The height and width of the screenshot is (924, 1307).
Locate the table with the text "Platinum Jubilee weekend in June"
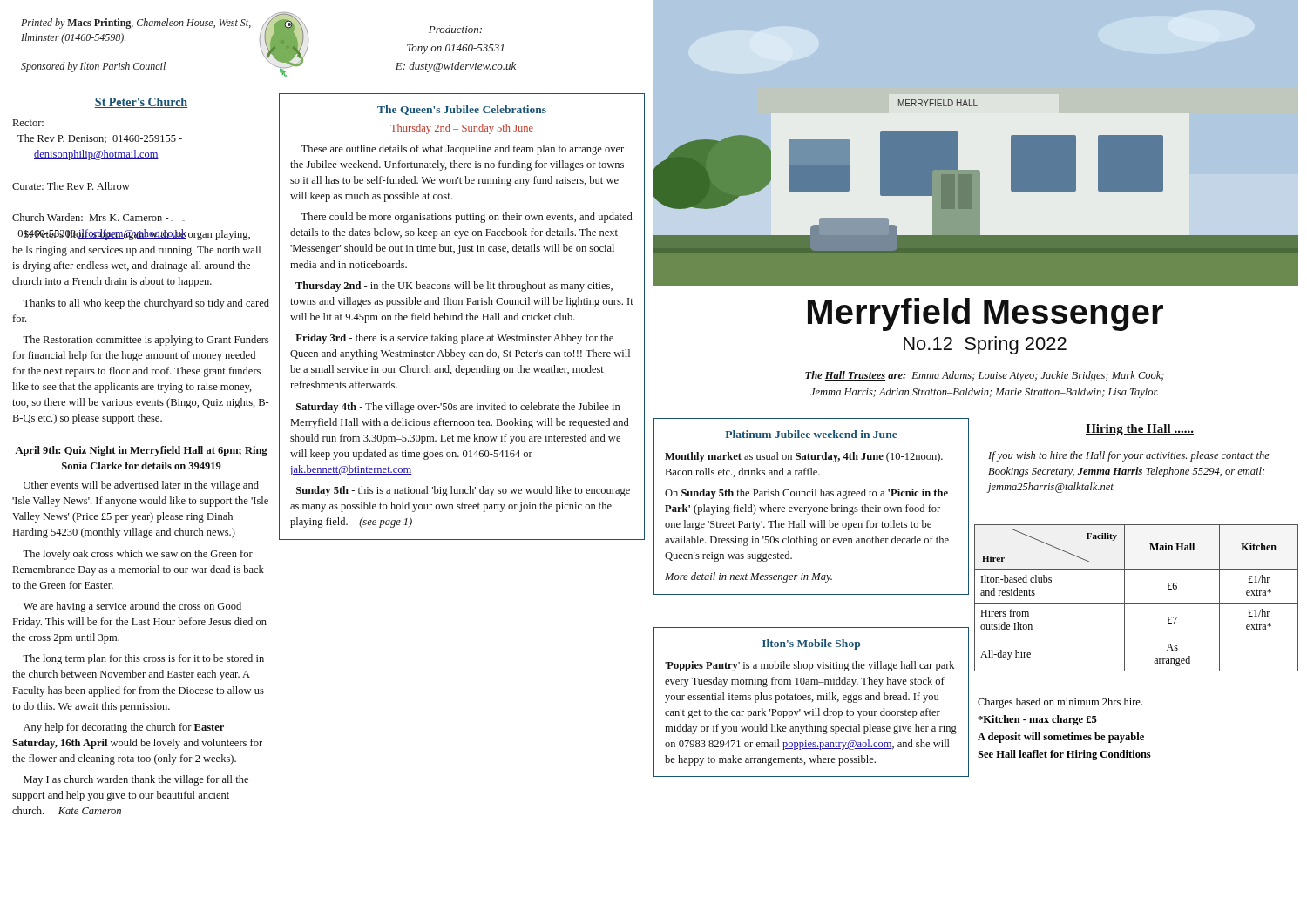point(811,510)
